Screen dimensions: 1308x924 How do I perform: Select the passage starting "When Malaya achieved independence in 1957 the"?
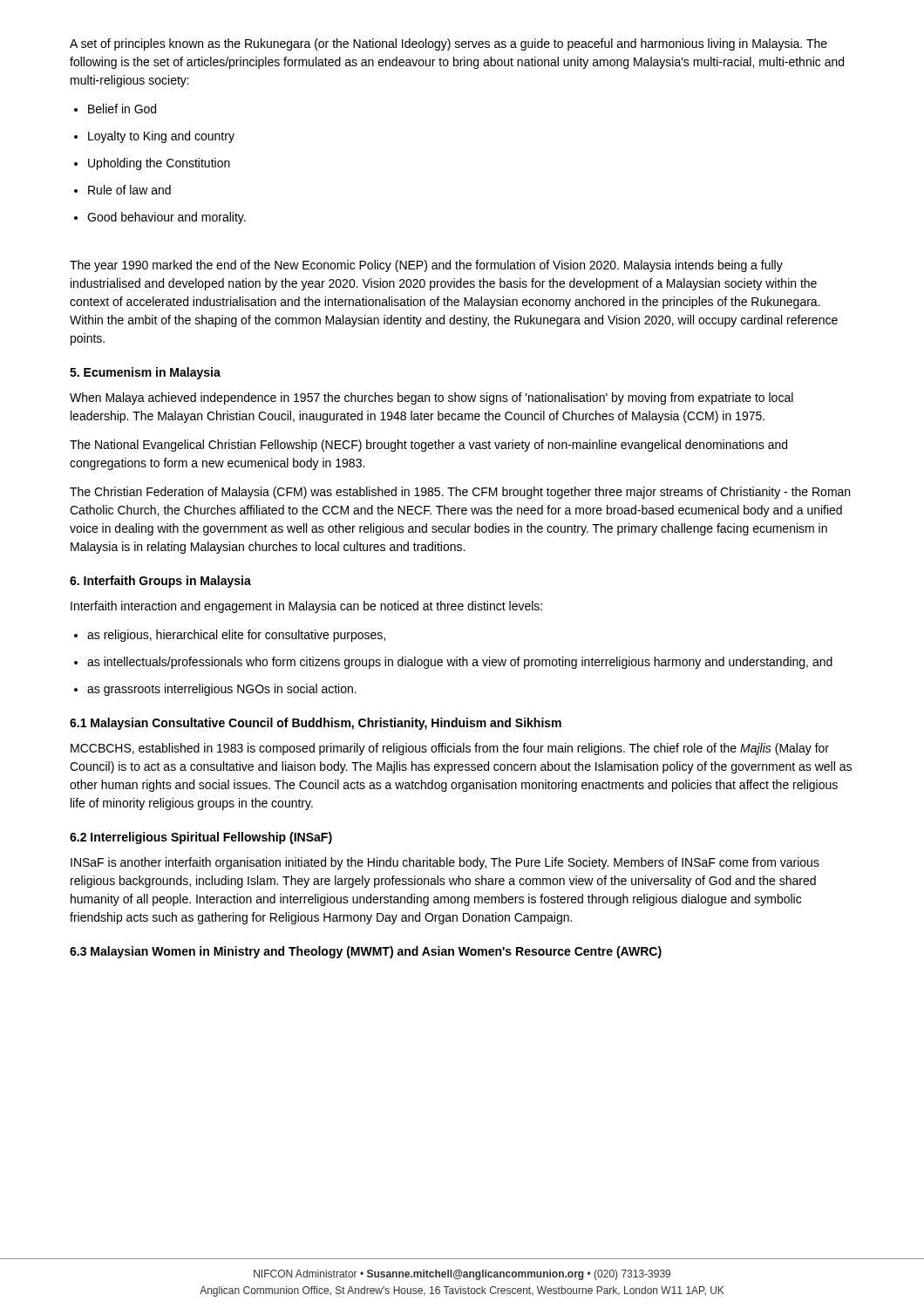[462, 407]
